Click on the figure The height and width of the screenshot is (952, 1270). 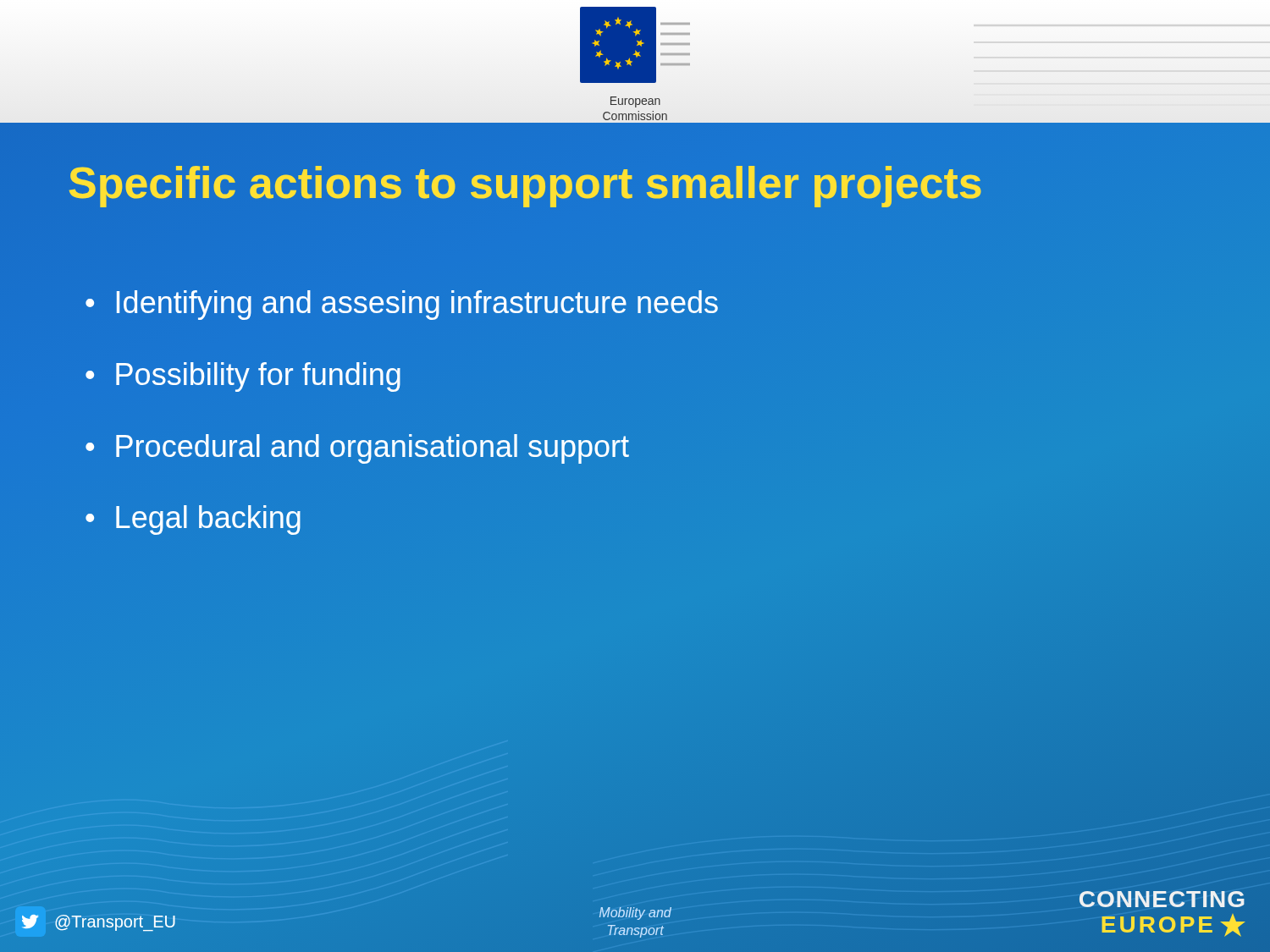click(x=635, y=65)
